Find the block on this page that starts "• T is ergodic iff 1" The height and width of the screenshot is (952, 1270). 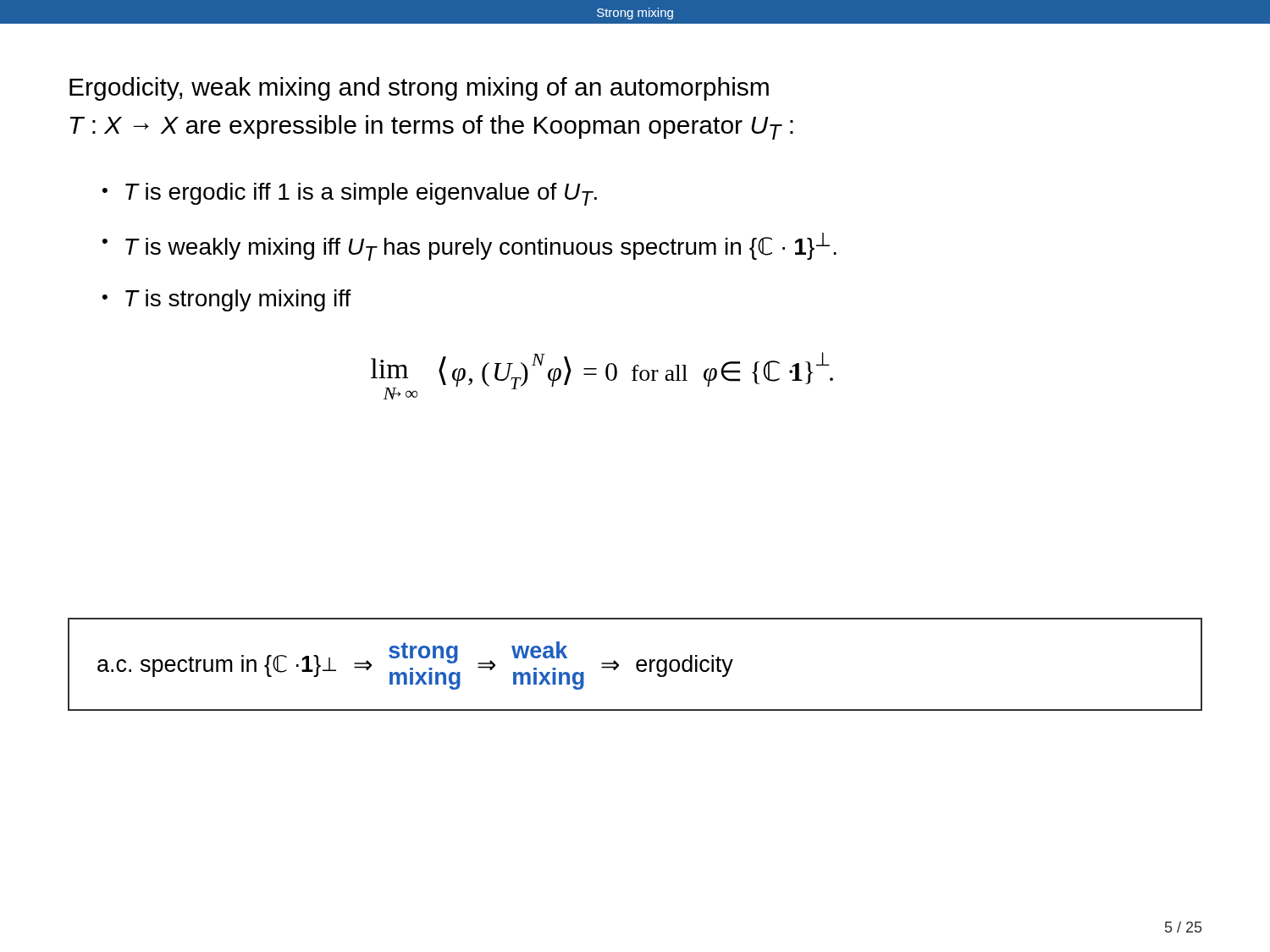(x=350, y=194)
